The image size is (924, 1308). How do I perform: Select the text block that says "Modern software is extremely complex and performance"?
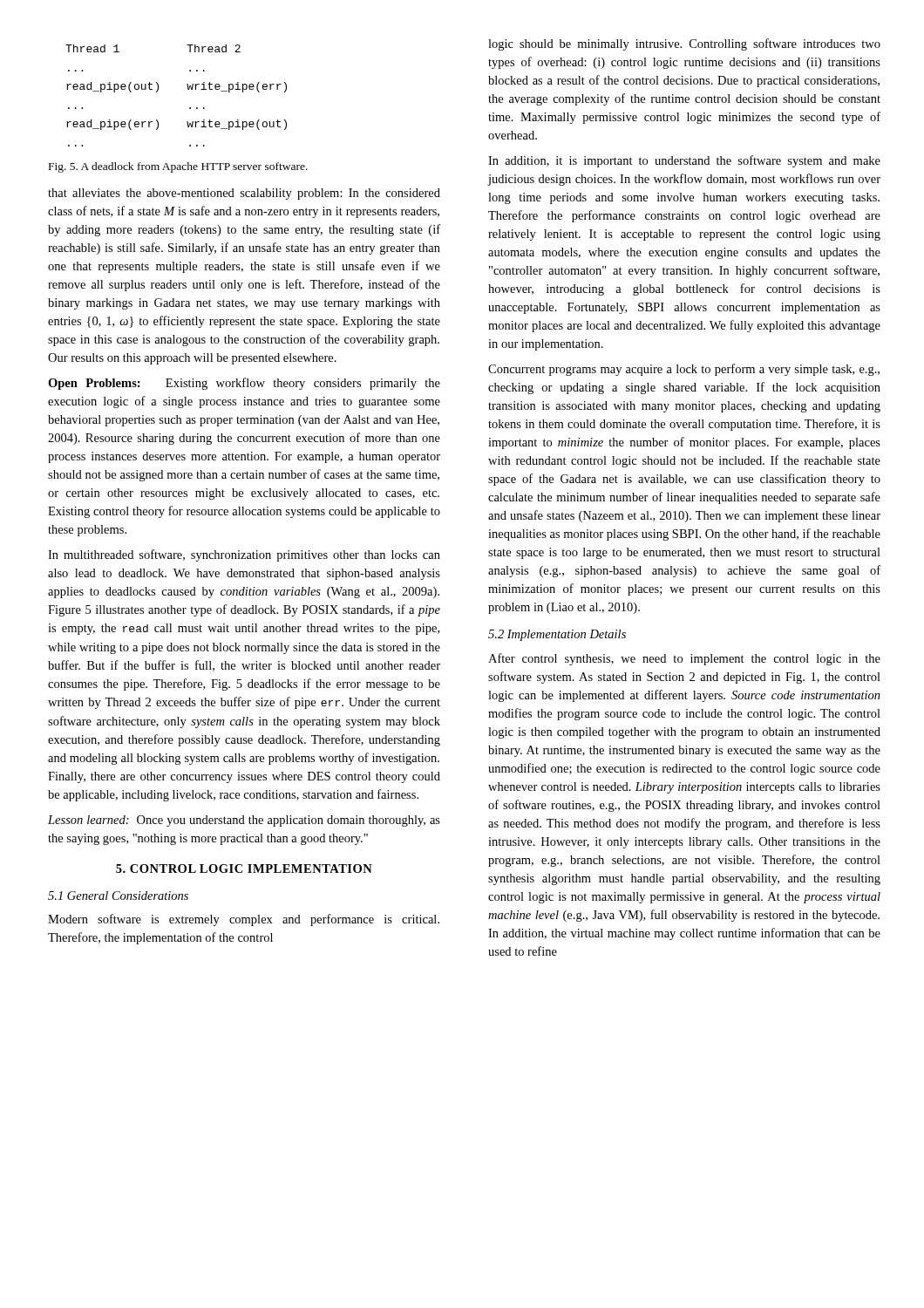[x=244, y=929]
